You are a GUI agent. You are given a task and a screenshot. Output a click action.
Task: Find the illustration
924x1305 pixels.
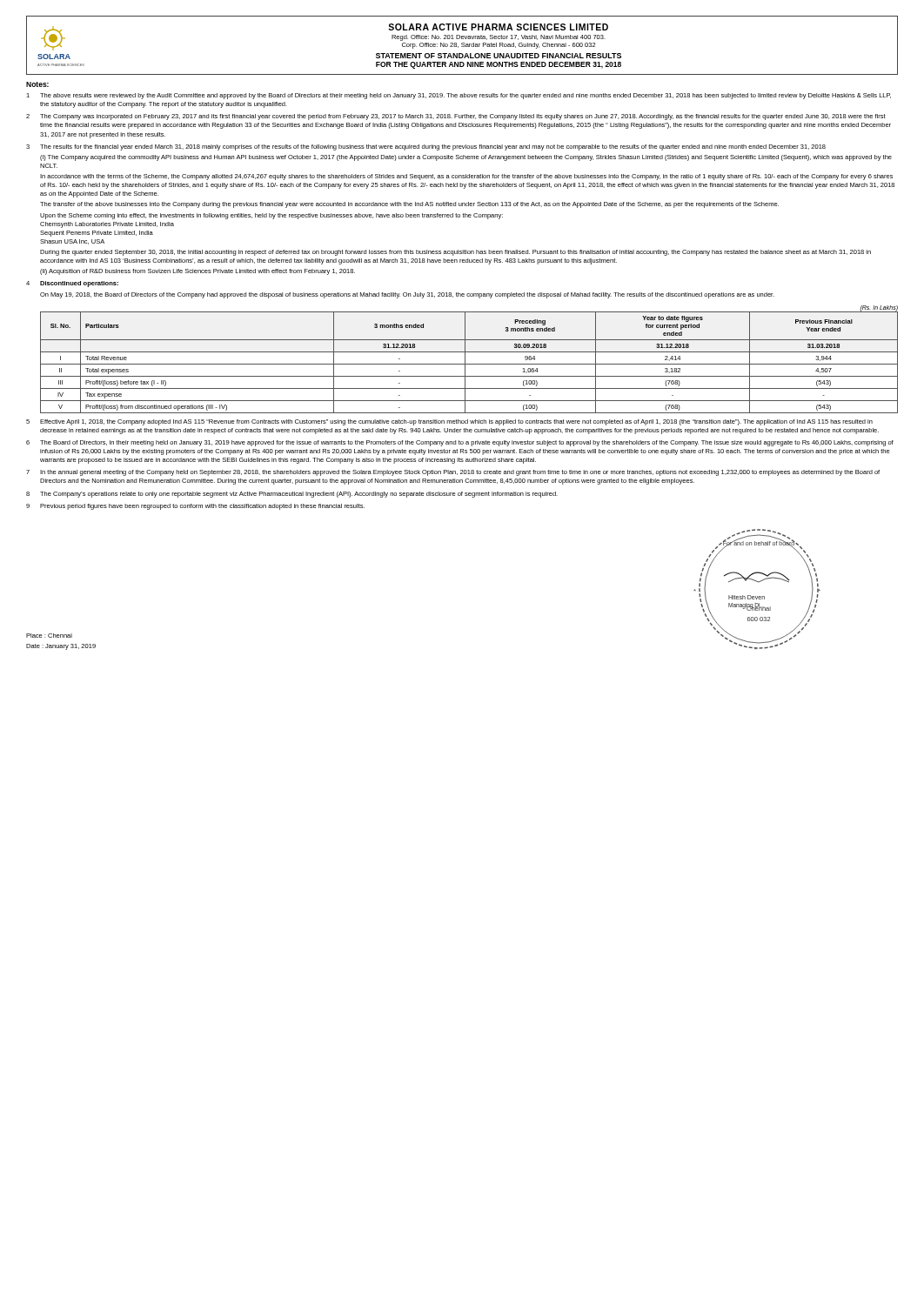[x=759, y=585]
